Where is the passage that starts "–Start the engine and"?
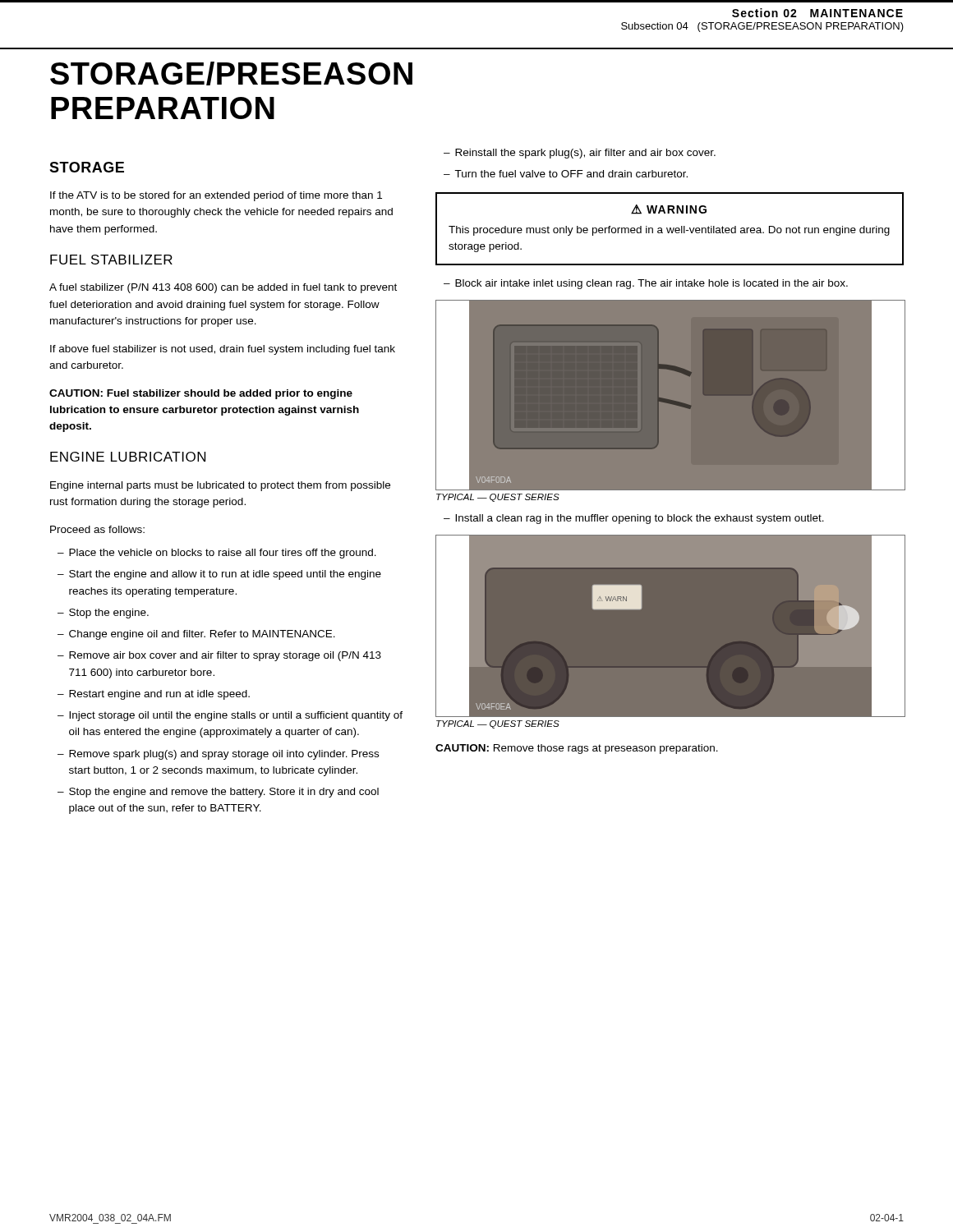Viewport: 953px width, 1232px height. tap(226, 583)
